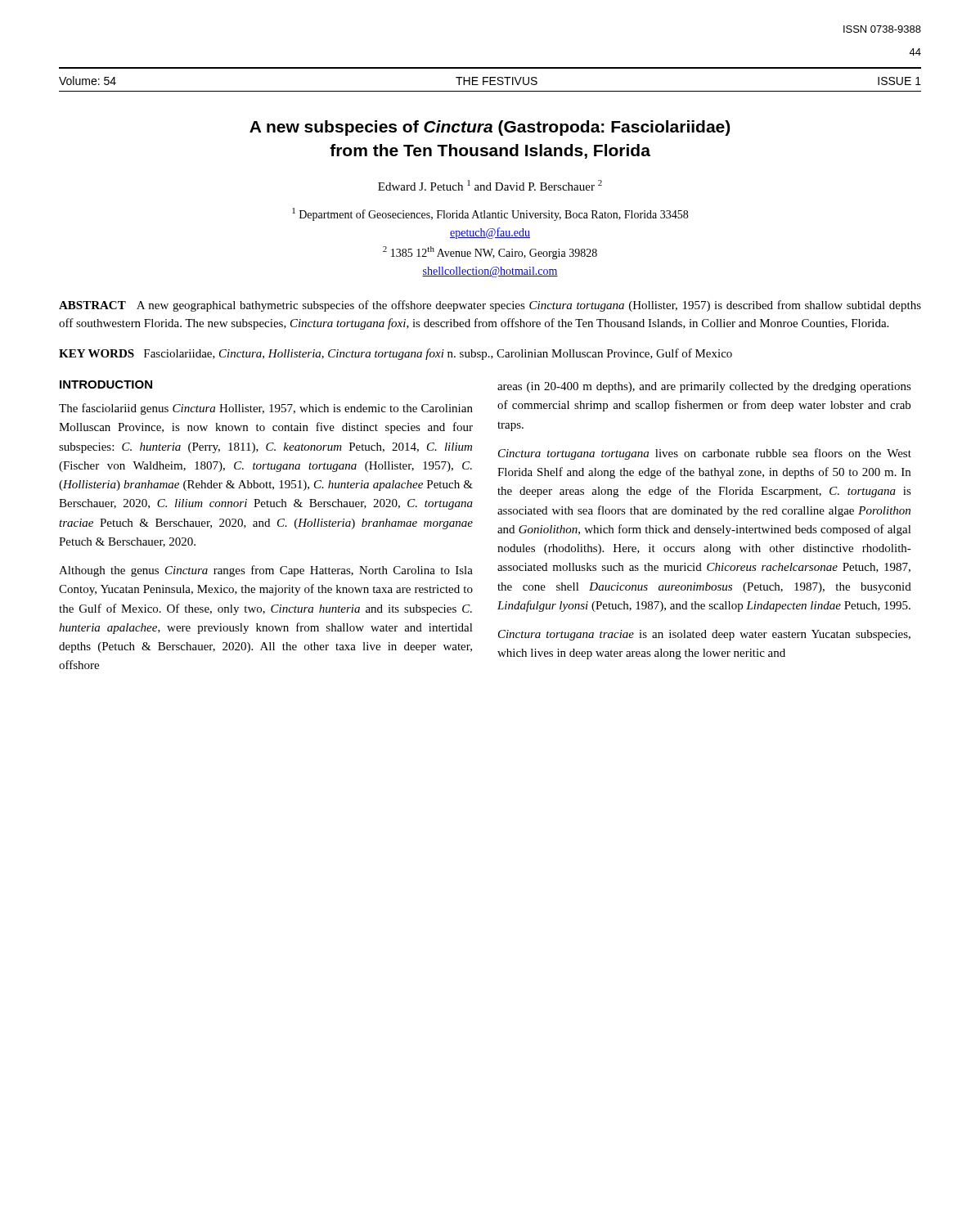This screenshot has width=980, height=1227.
Task: Select the element starting "The fasciolariid genus Cinctura Hollister,"
Action: click(x=266, y=537)
